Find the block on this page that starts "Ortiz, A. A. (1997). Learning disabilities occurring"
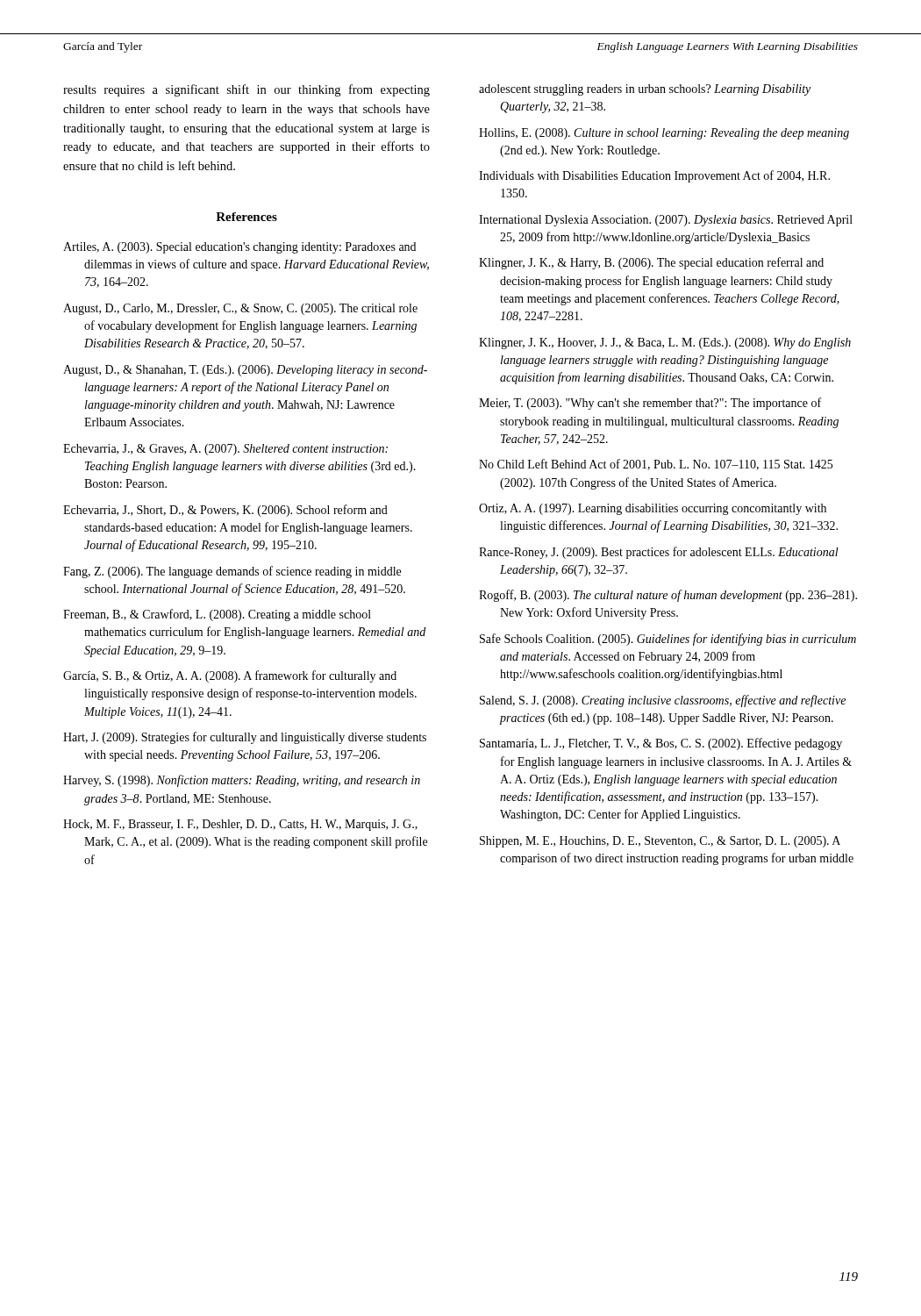Image resolution: width=921 pixels, height=1316 pixels. tap(659, 517)
